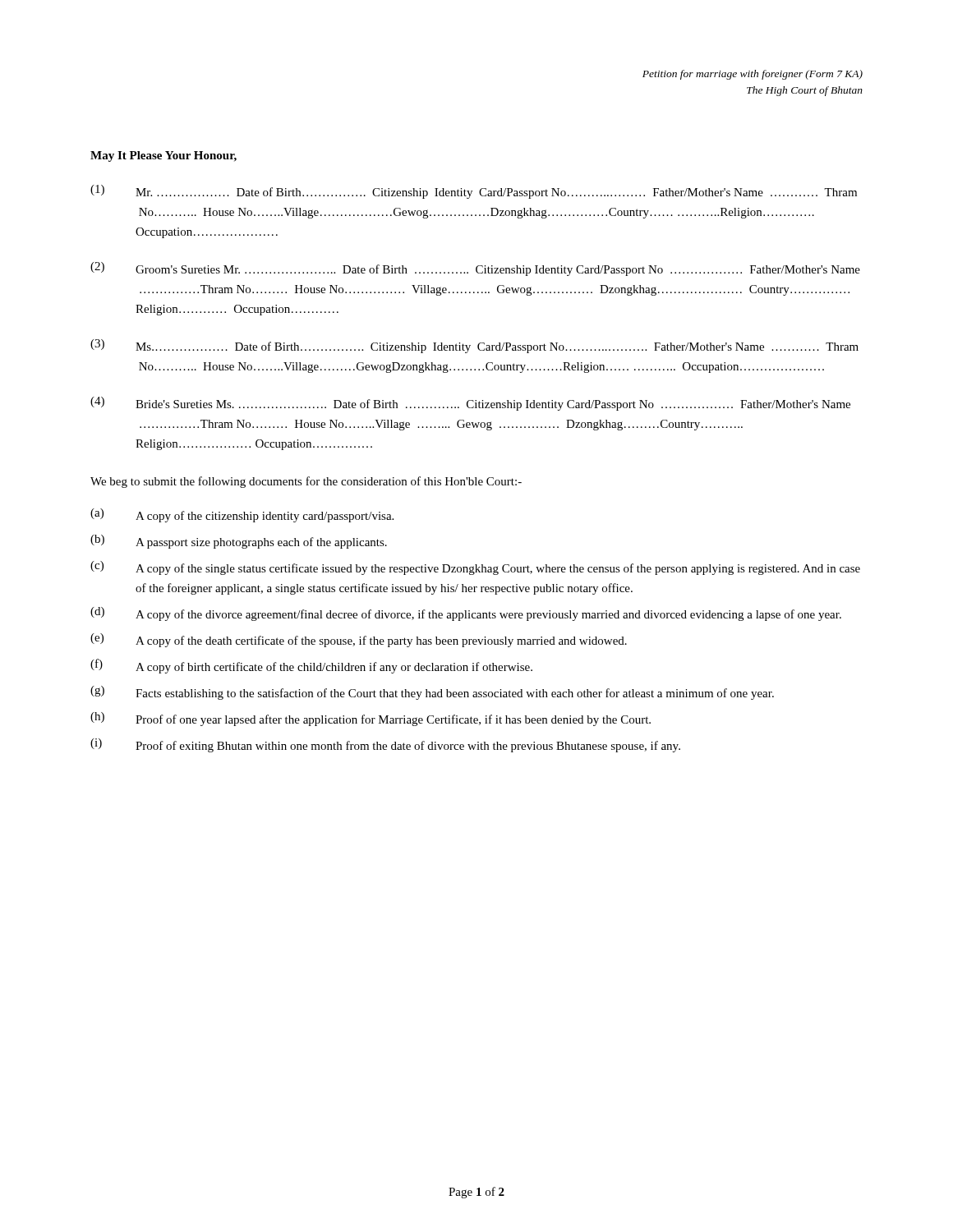The height and width of the screenshot is (1232, 953).
Task: Point to the text starting "(4) Bride's Sureties Ms. …………………. Date"
Action: click(476, 423)
